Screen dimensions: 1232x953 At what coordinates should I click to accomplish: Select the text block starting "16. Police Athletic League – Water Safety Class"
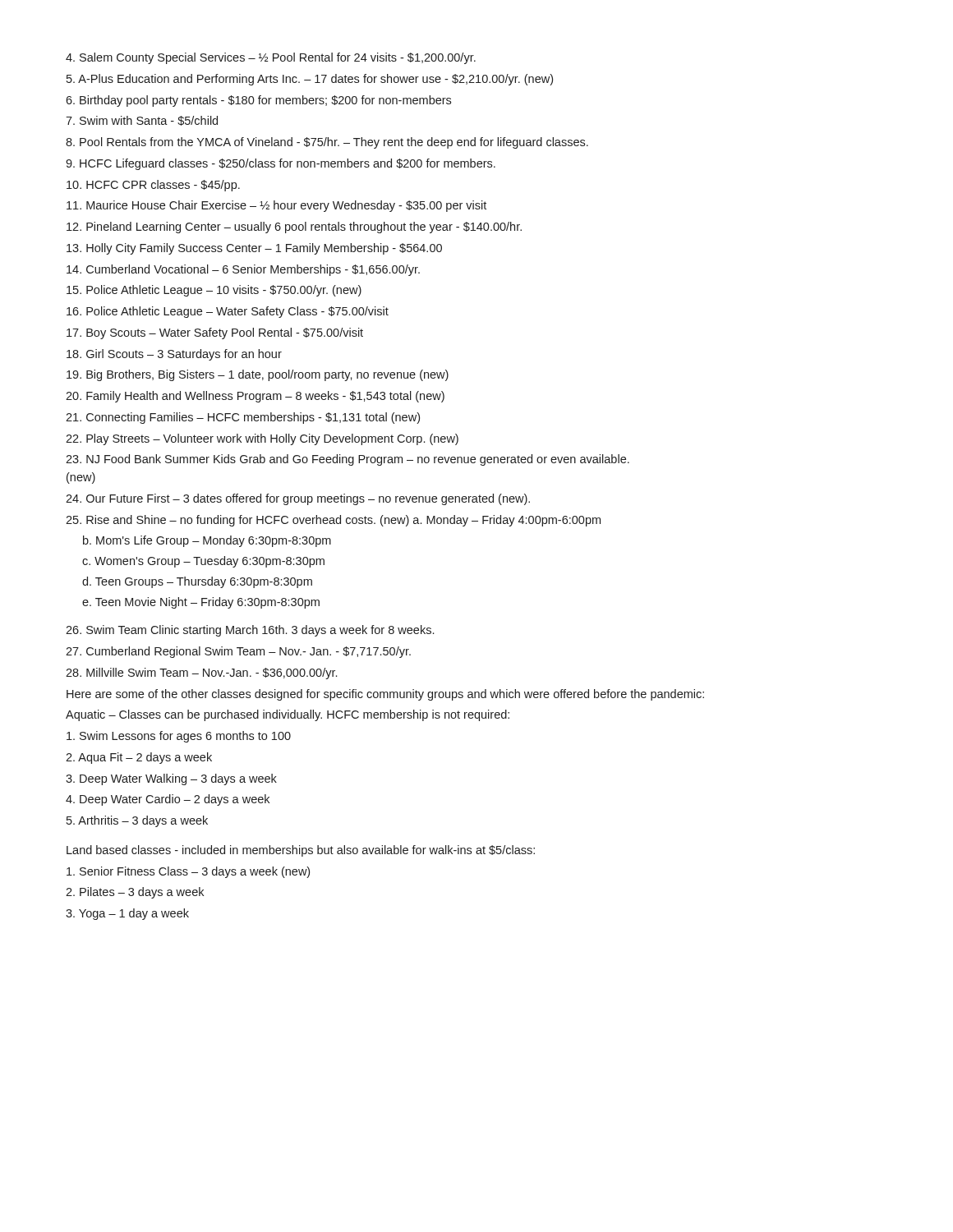[x=227, y=311]
